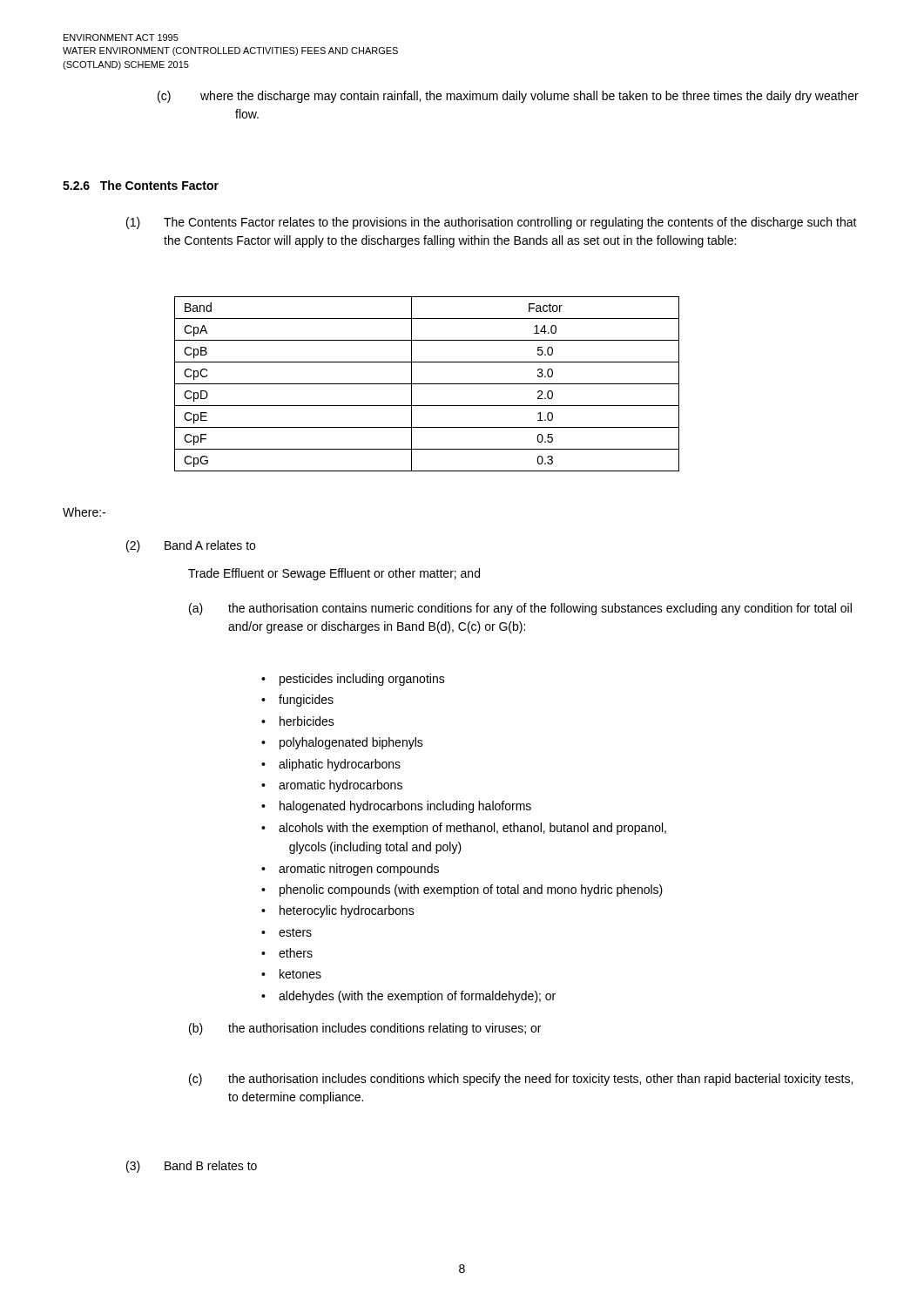Viewport: 924px width, 1307px height.
Task: Select the text starting "(c) where the discharge may"
Action: pyautogui.click(x=509, y=105)
